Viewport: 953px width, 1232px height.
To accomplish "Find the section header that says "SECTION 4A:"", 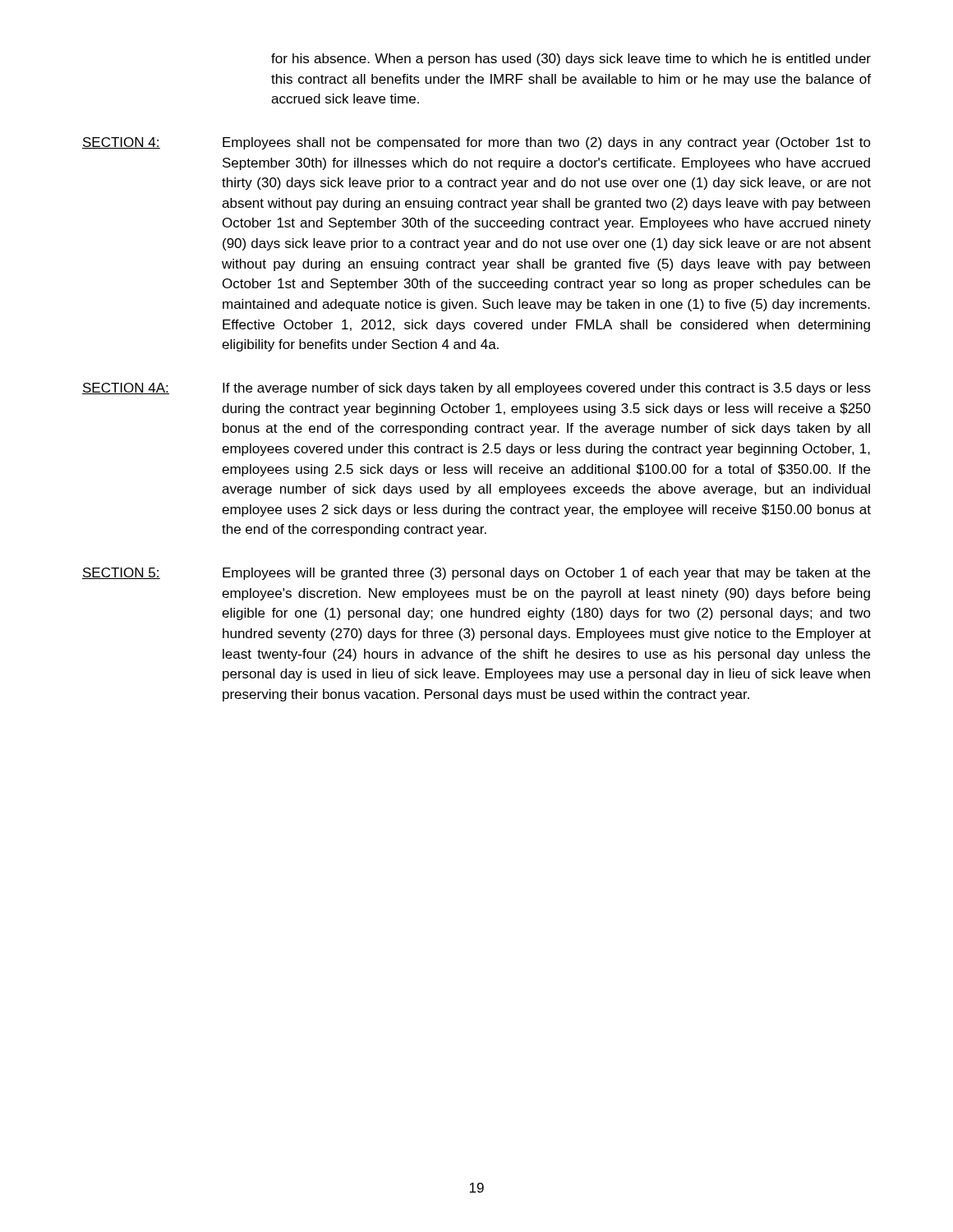I will click(x=126, y=388).
